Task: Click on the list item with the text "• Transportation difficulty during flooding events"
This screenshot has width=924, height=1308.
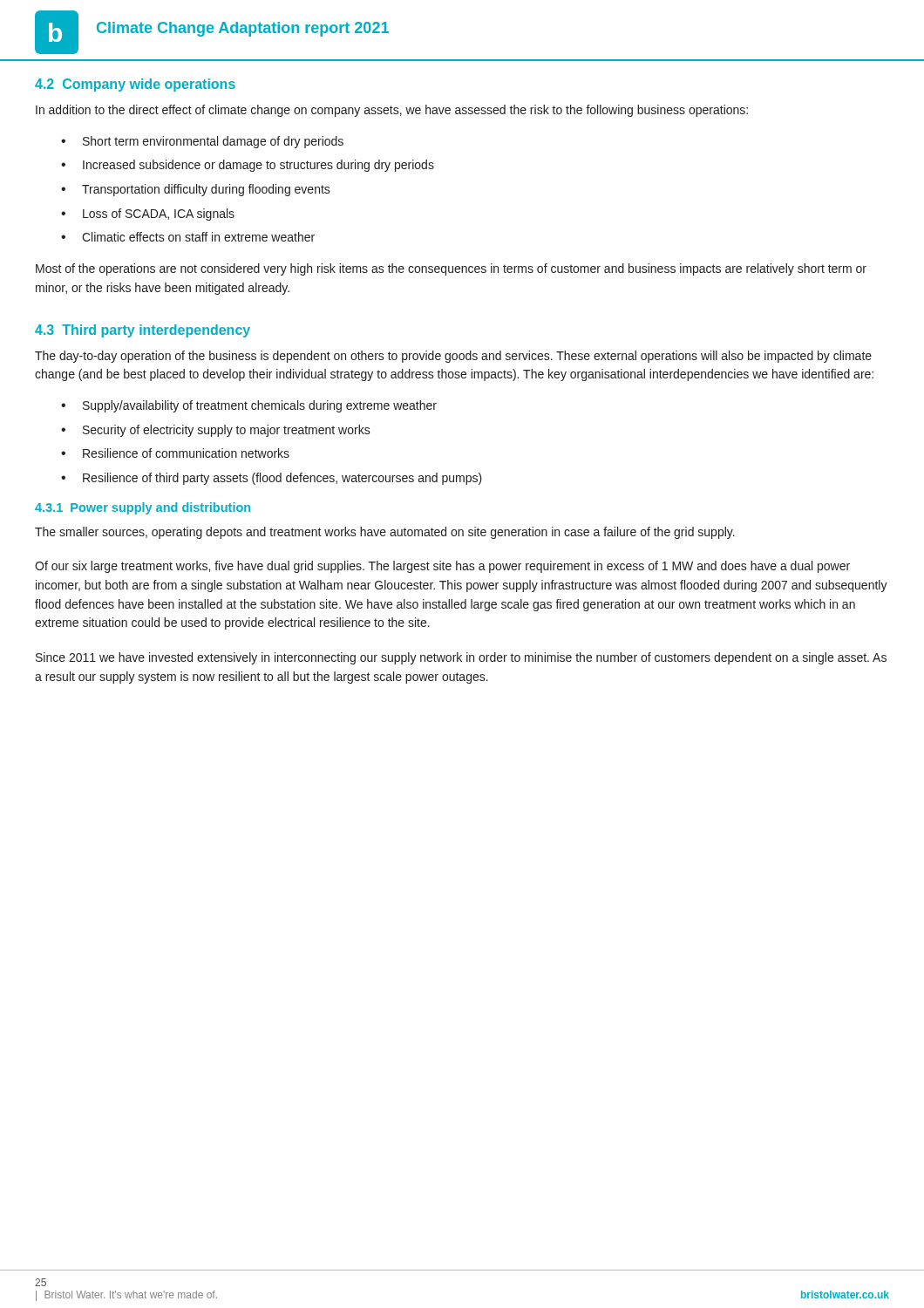Action: pos(196,190)
